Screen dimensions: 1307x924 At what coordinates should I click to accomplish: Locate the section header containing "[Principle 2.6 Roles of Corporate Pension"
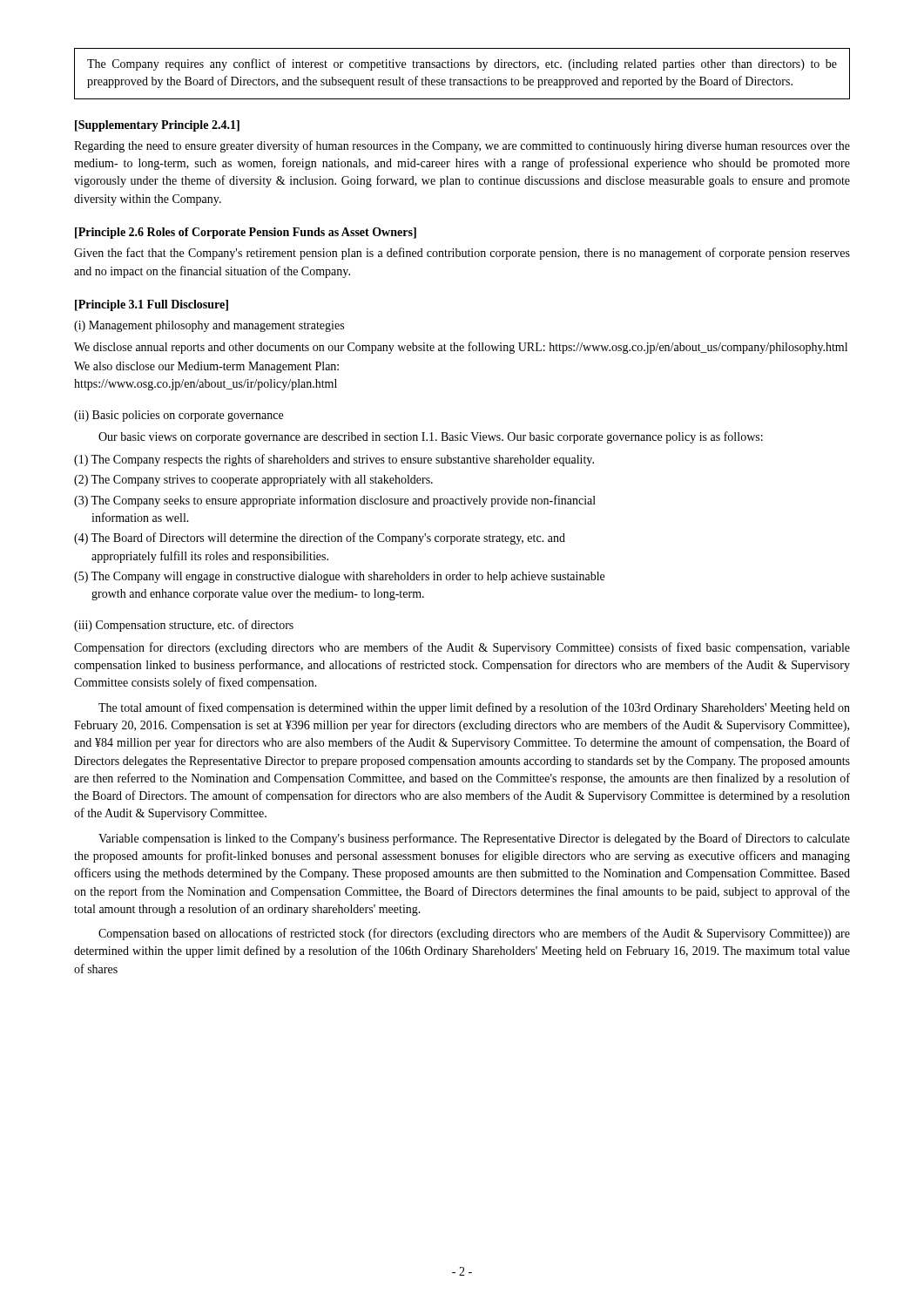(x=245, y=232)
